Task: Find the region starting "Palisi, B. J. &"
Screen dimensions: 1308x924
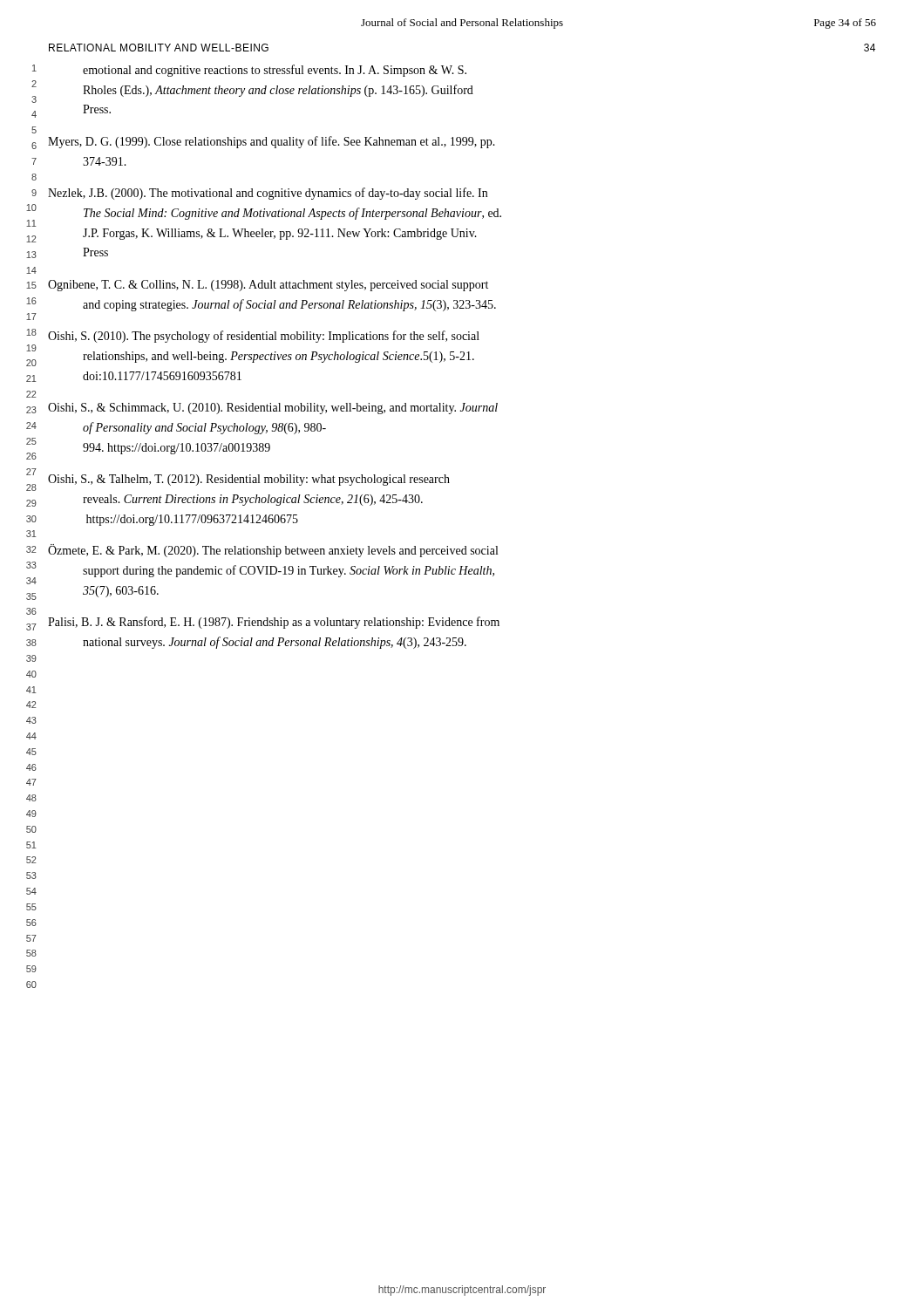Action: (x=462, y=633)
